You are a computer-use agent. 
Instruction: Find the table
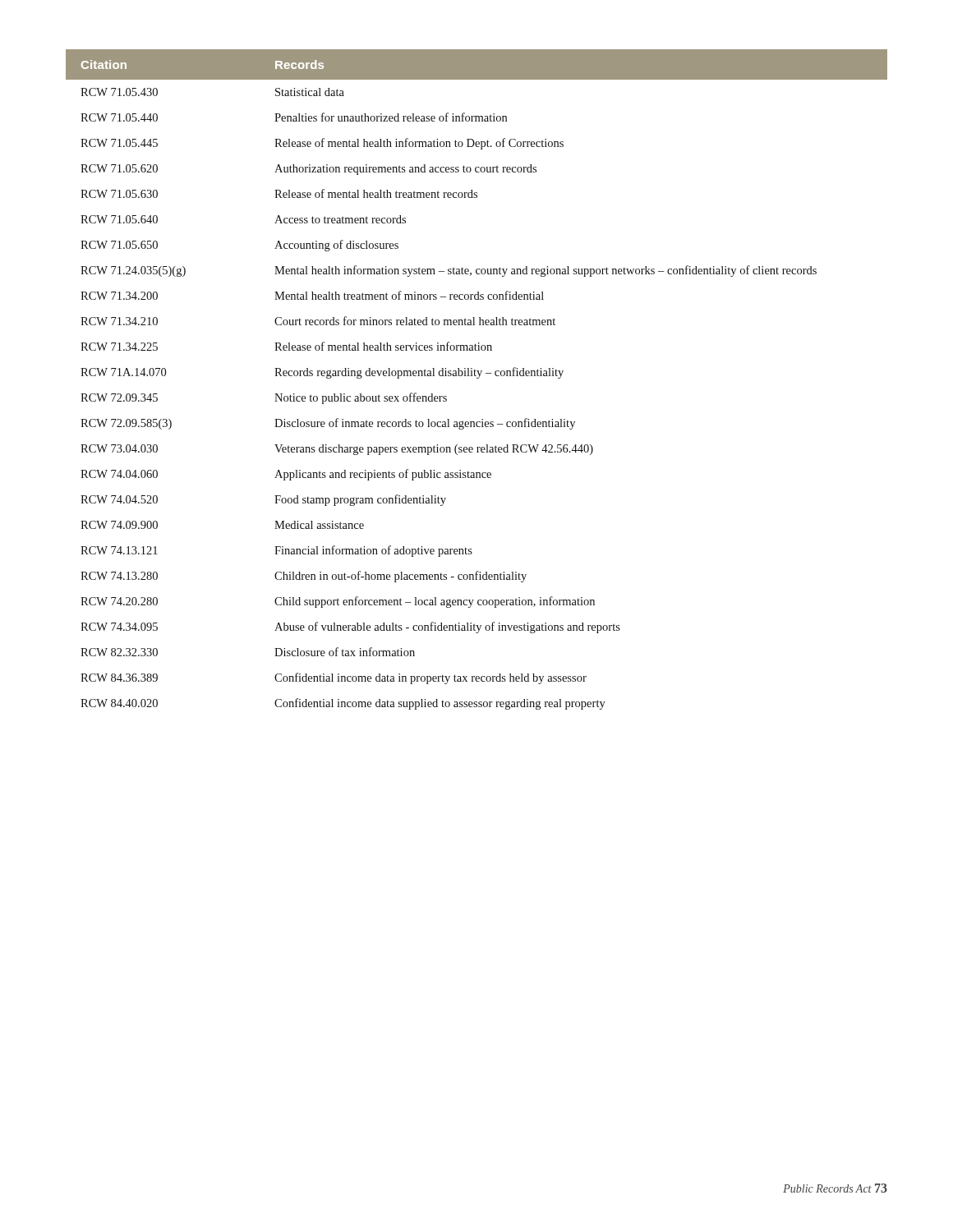[476, 383]
